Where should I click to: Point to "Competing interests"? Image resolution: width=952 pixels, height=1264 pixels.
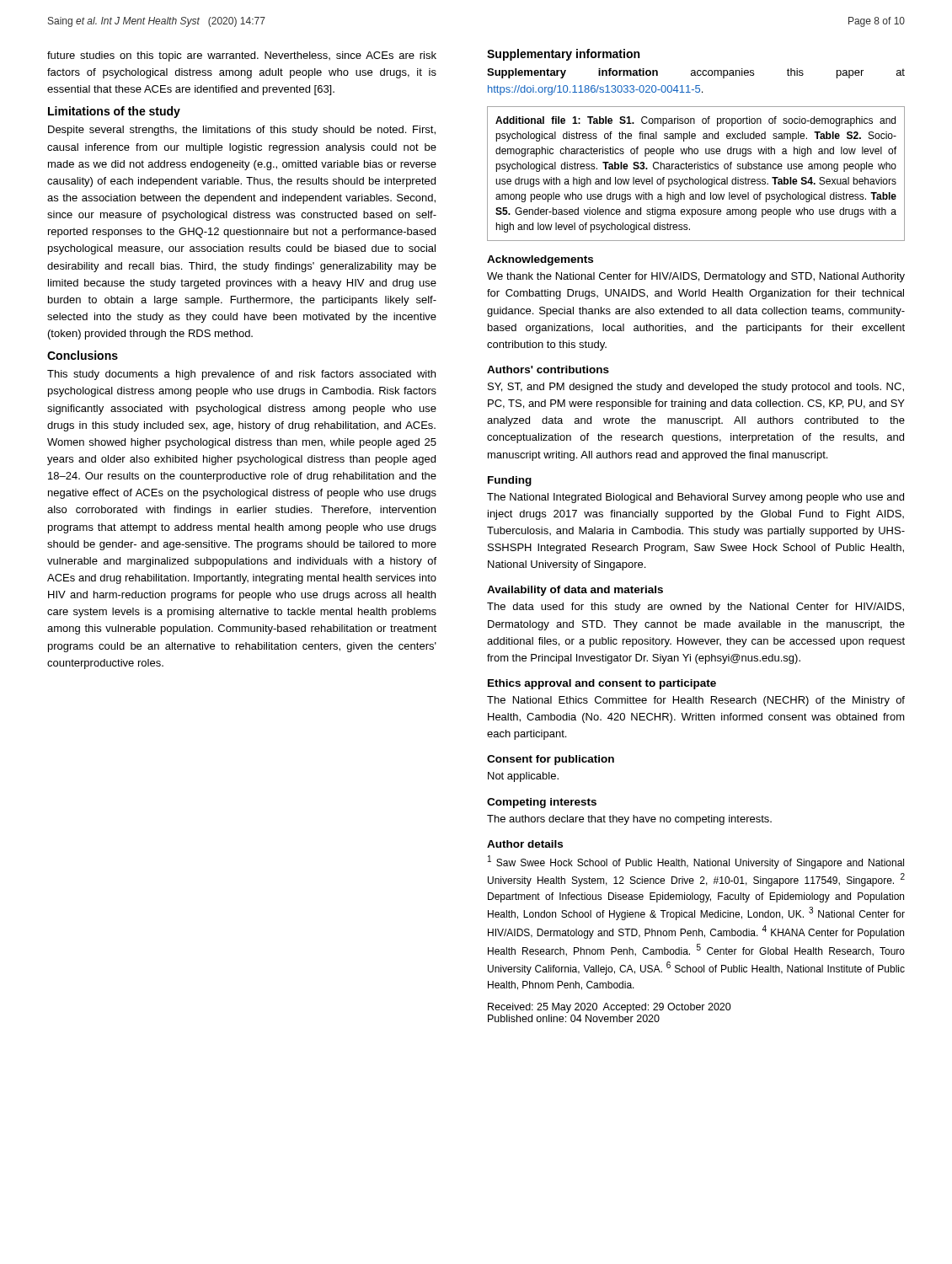(542, 803)
